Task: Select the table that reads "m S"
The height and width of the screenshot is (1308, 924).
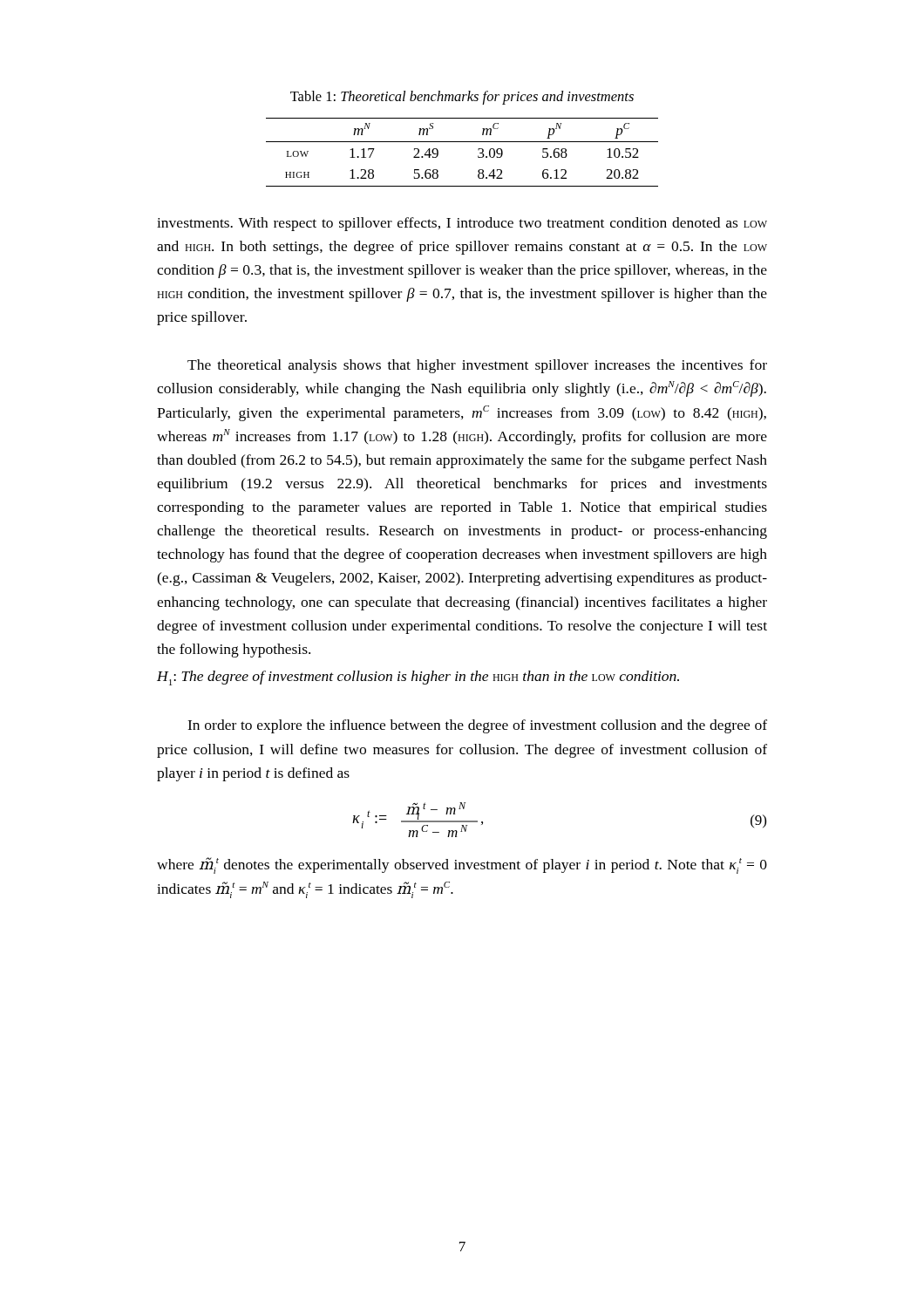Action: (x=462, y=152)
